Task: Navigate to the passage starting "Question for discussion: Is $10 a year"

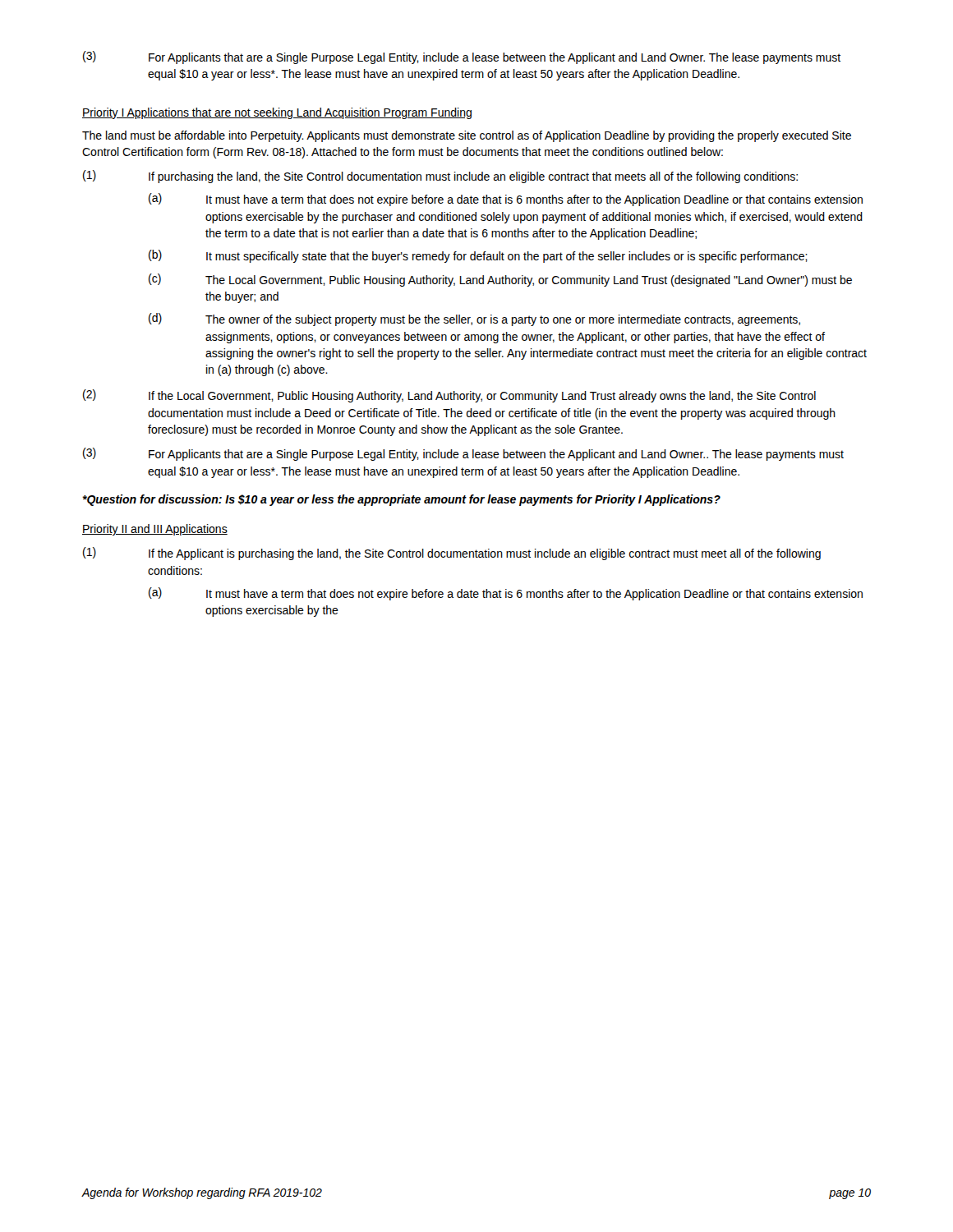Action: click(401, 499)
